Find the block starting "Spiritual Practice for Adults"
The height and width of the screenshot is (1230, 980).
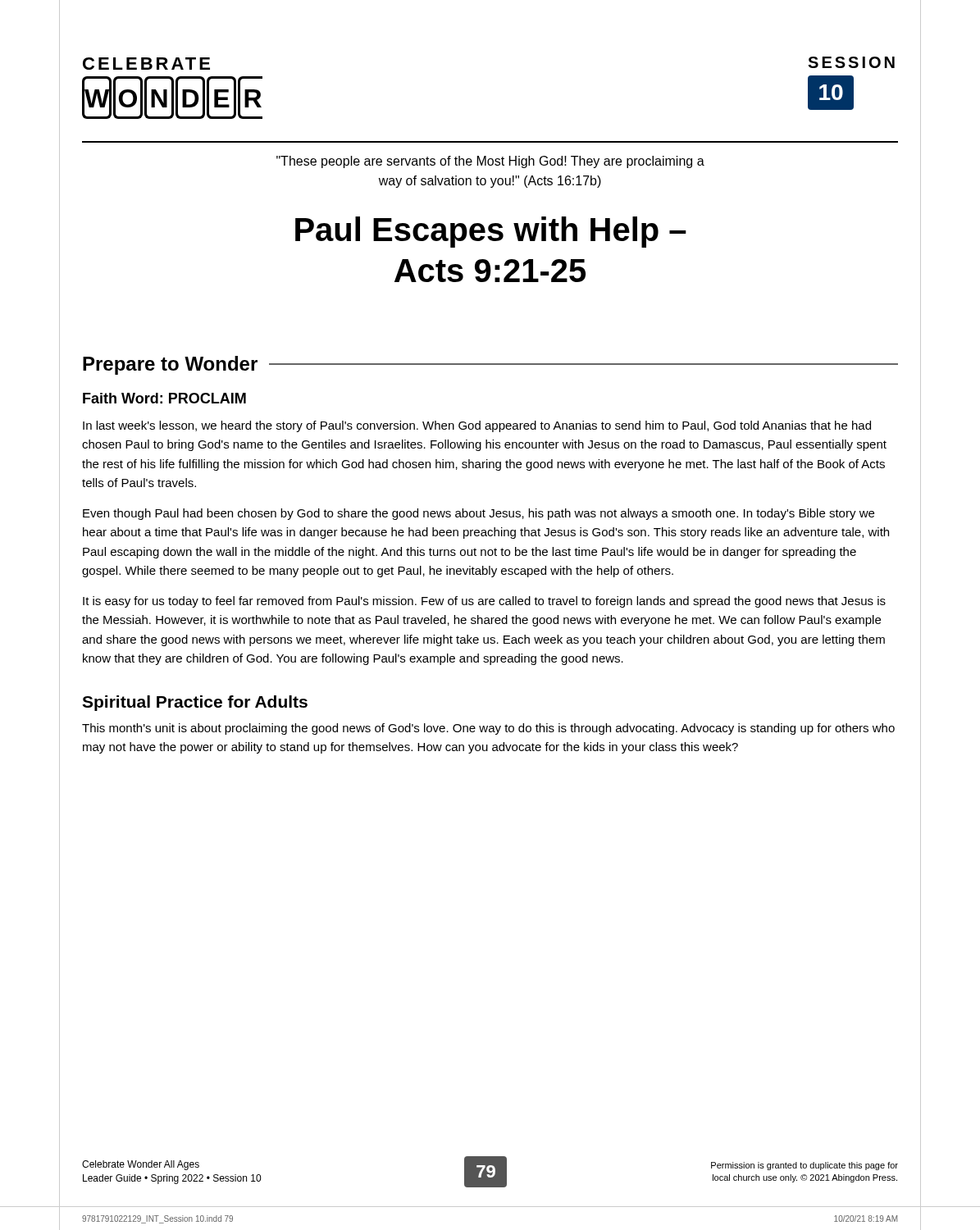[195, 702]
